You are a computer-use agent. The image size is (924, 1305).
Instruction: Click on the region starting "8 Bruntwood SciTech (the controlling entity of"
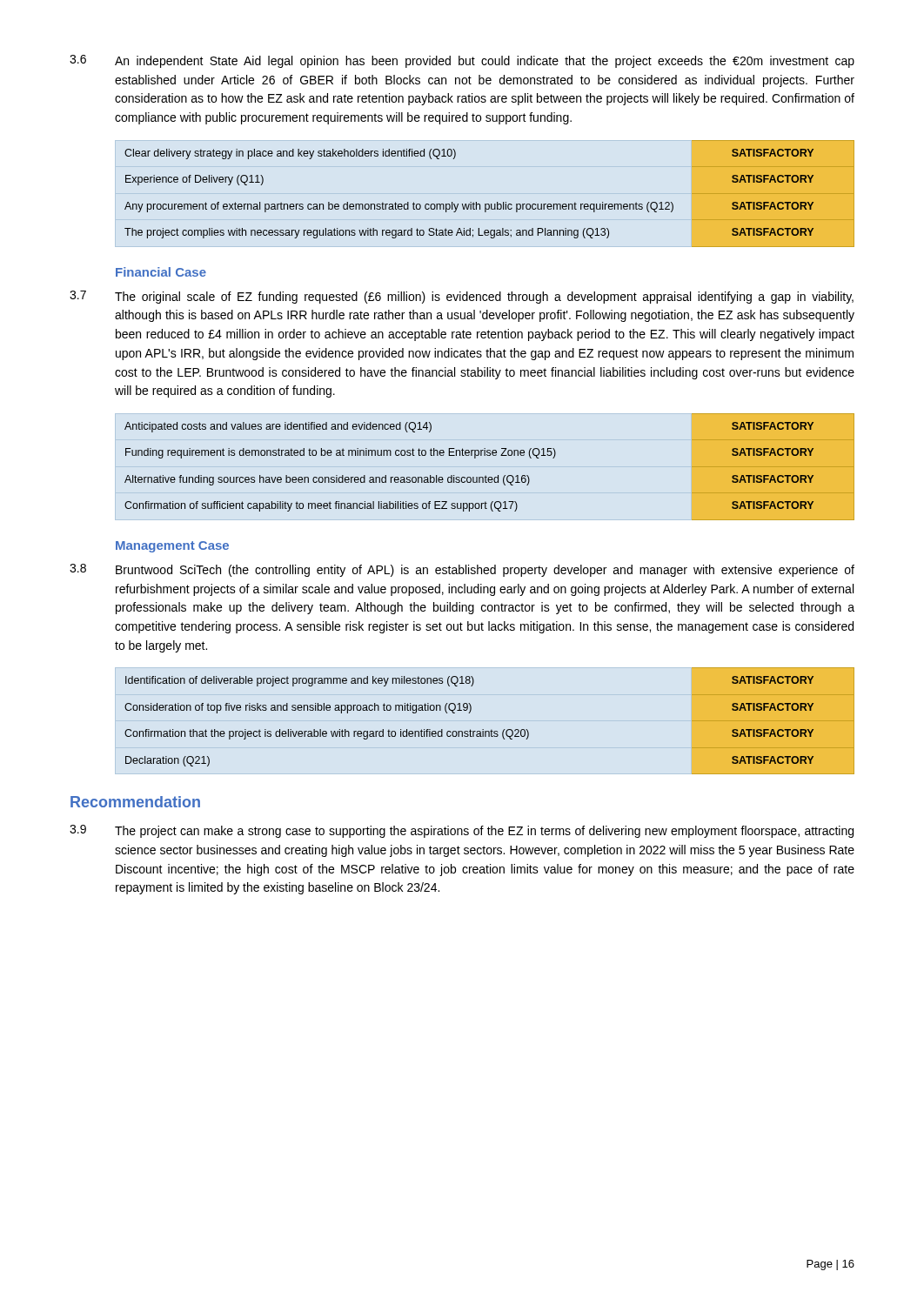pos(462,608)
